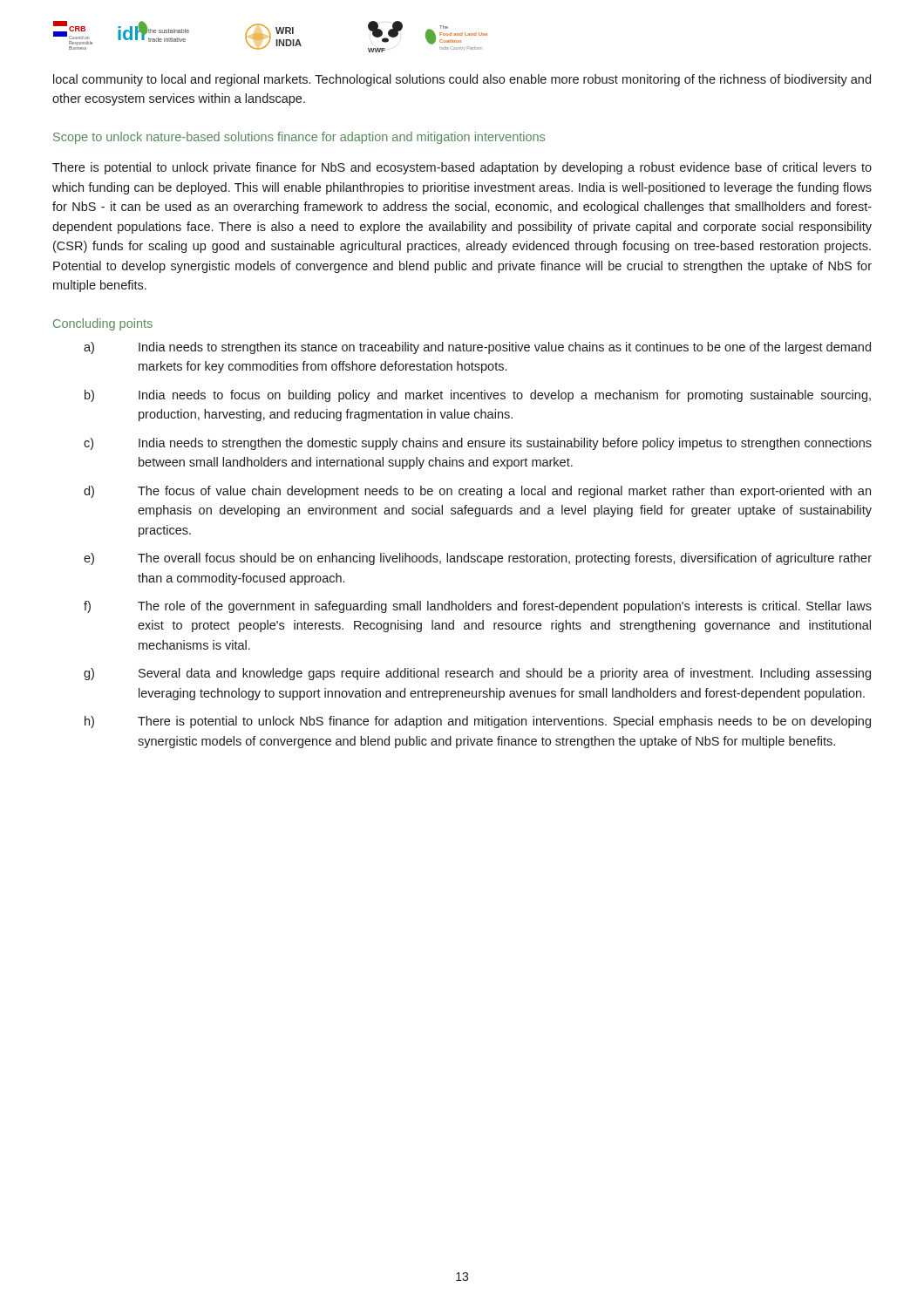Select the list item with the text "d) The focus of value chain"
924x1308 pixels.
pos(462,510)
